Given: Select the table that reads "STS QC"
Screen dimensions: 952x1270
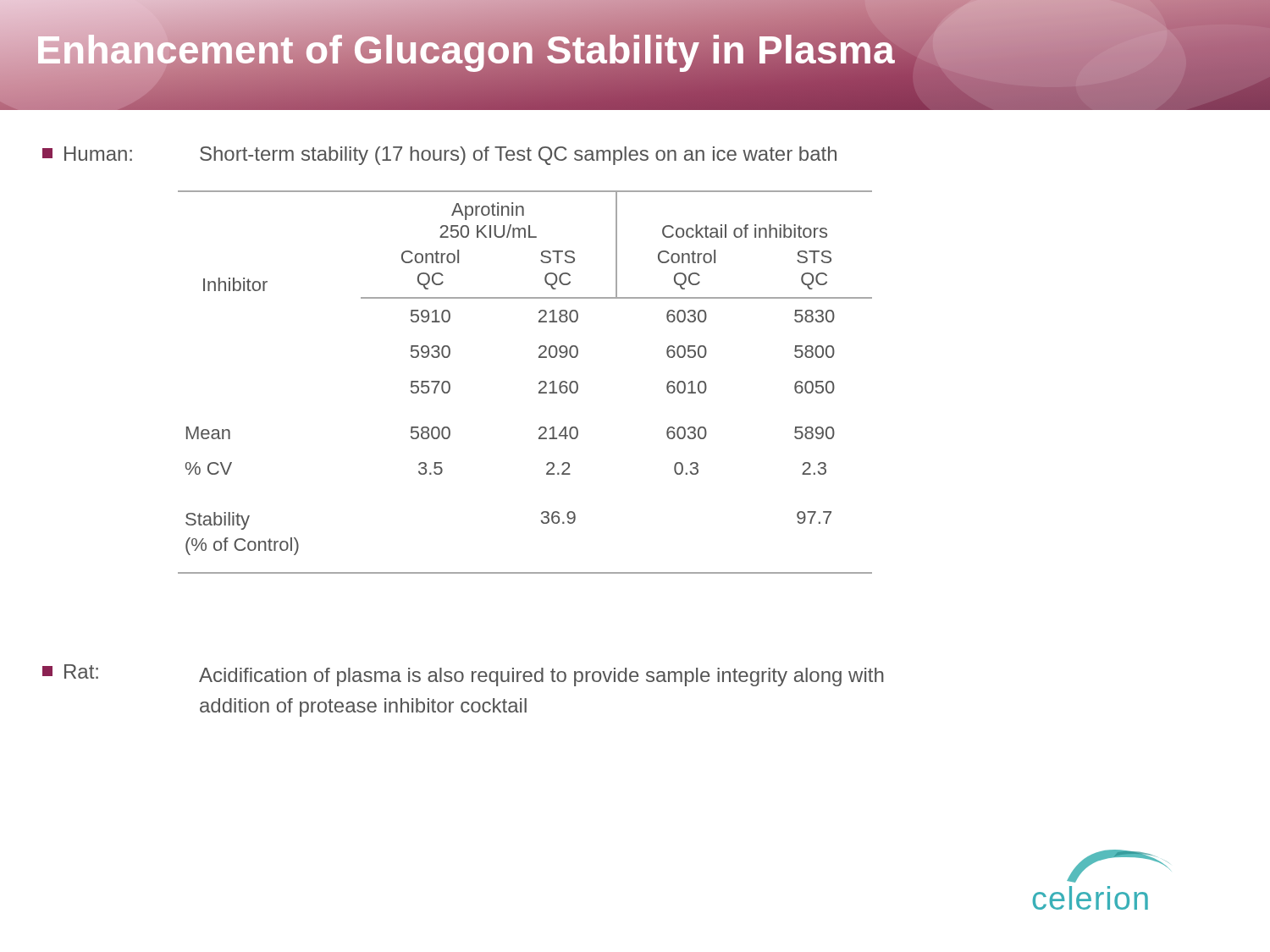Looking at the screenshot, I should click(525, 382).
